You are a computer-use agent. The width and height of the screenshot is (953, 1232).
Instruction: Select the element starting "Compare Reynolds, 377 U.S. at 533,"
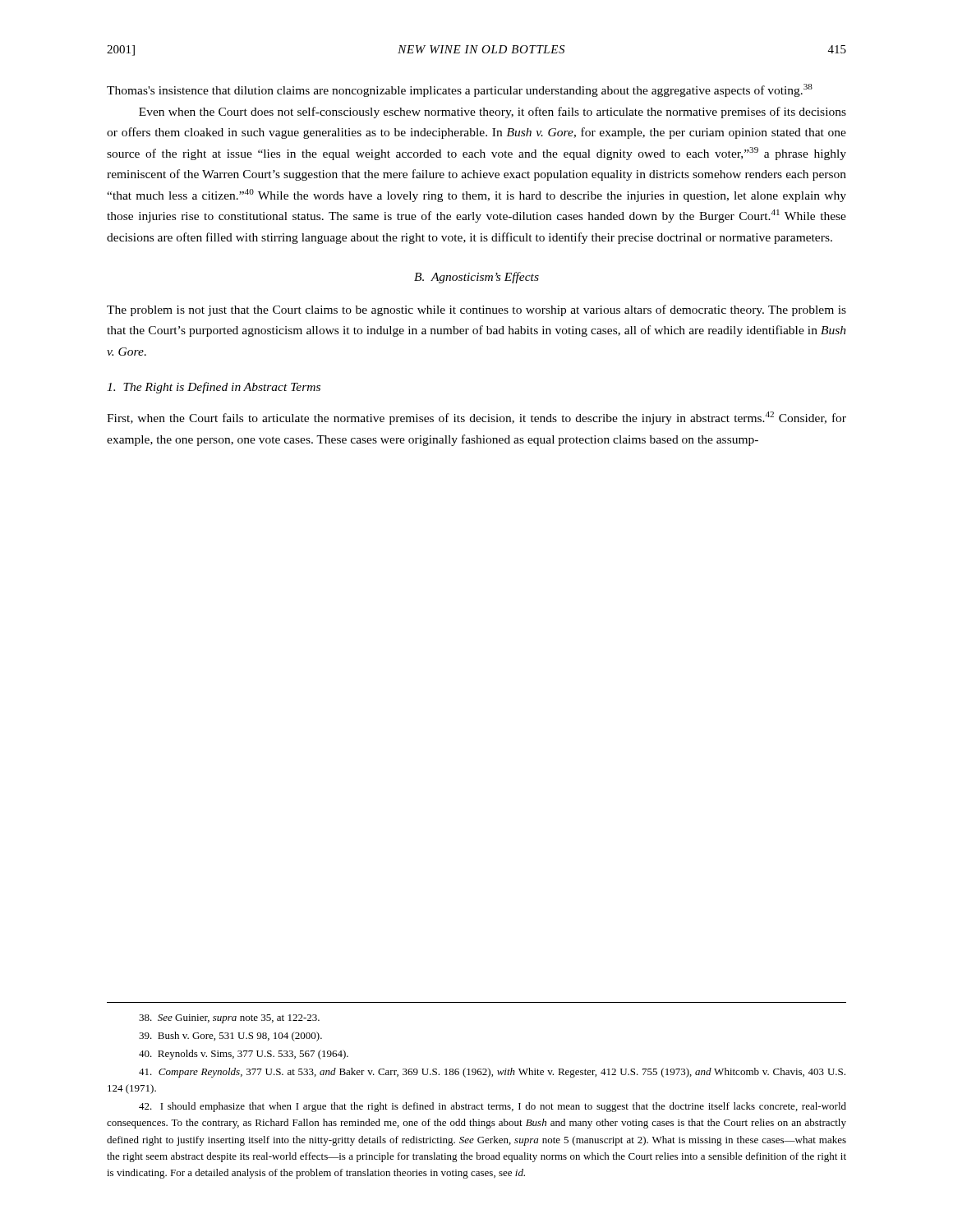point(476,1080)
